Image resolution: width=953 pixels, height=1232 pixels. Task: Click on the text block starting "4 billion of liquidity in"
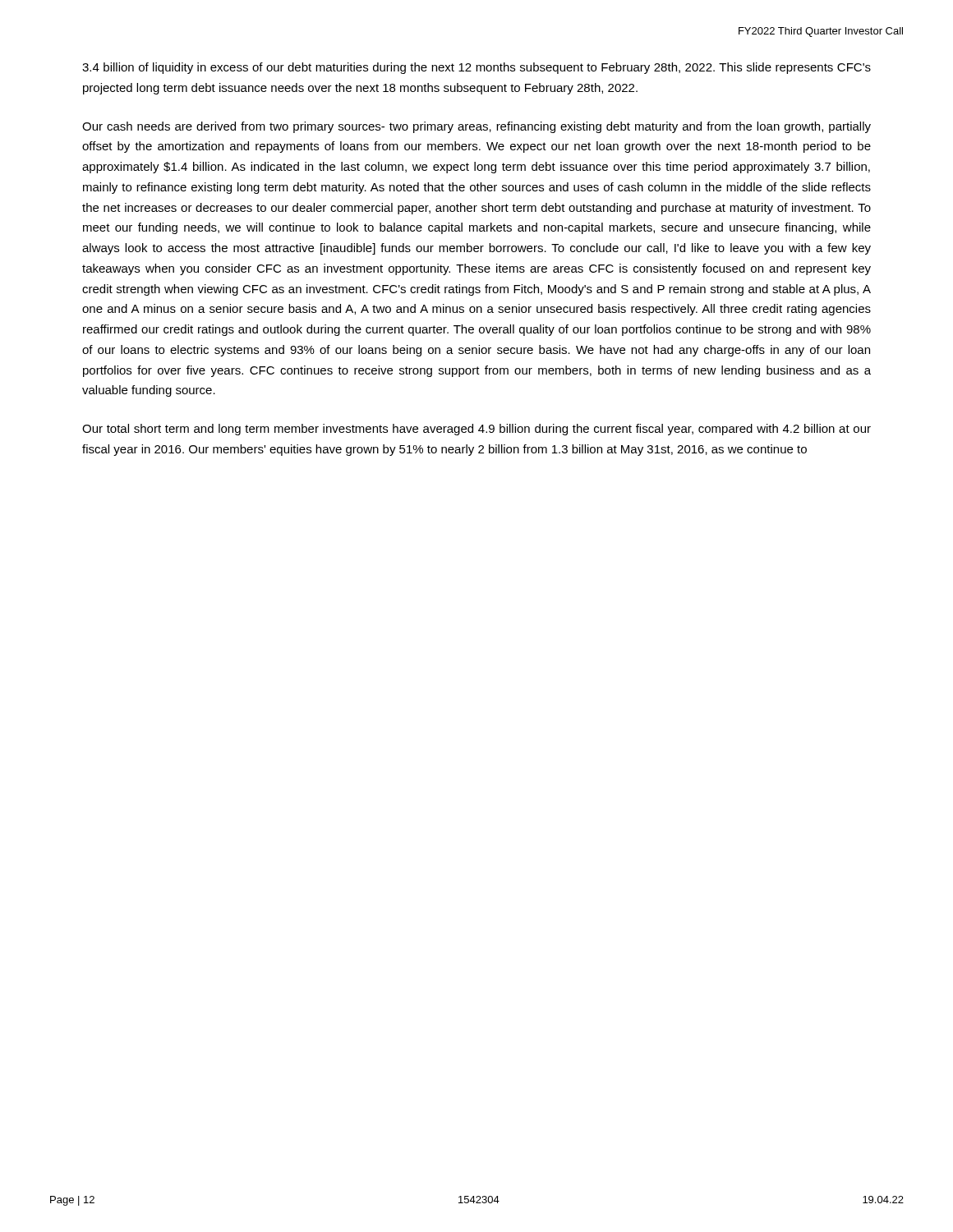pos(476,77)
